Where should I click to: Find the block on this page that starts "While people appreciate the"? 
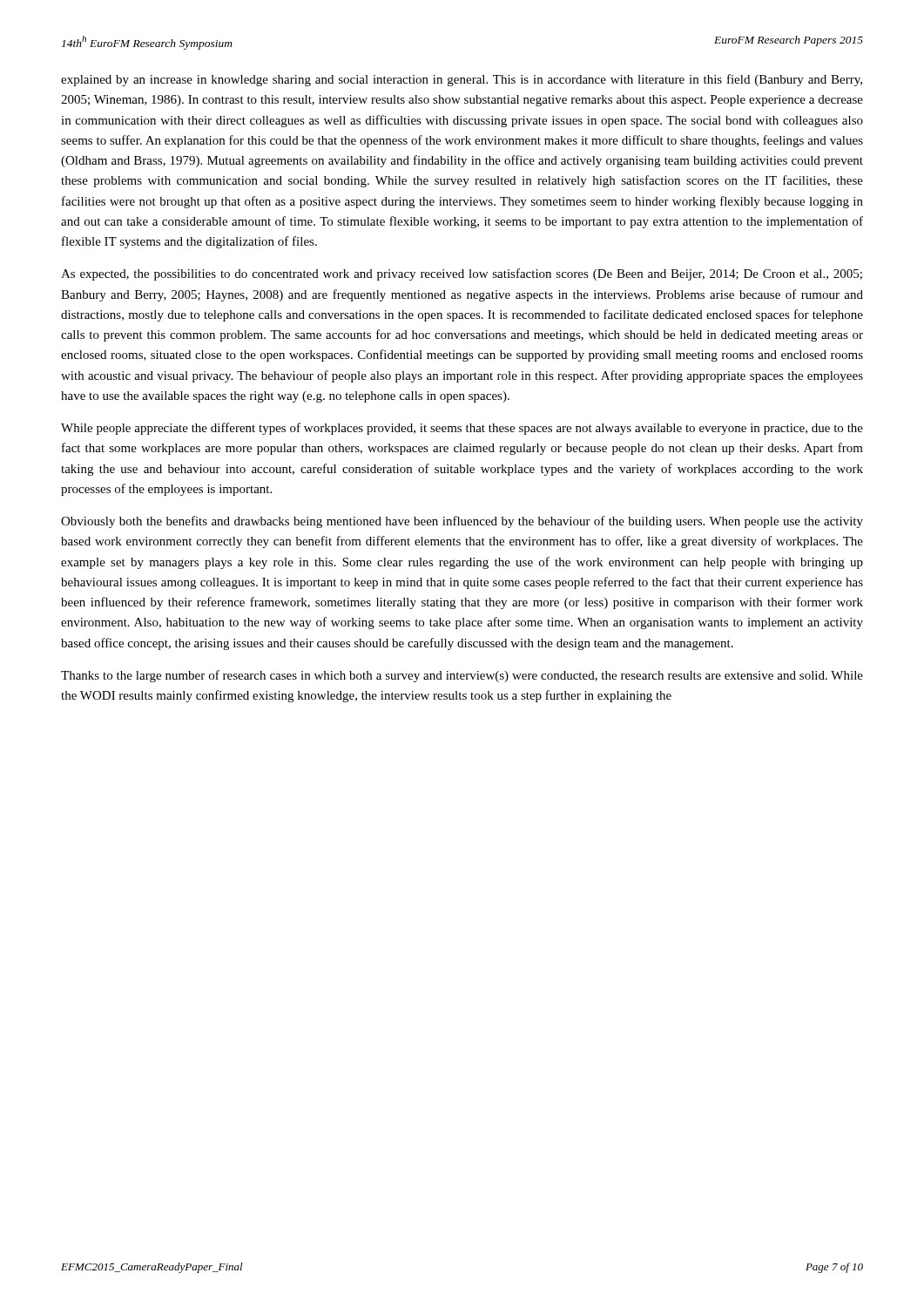pos(462,458)
